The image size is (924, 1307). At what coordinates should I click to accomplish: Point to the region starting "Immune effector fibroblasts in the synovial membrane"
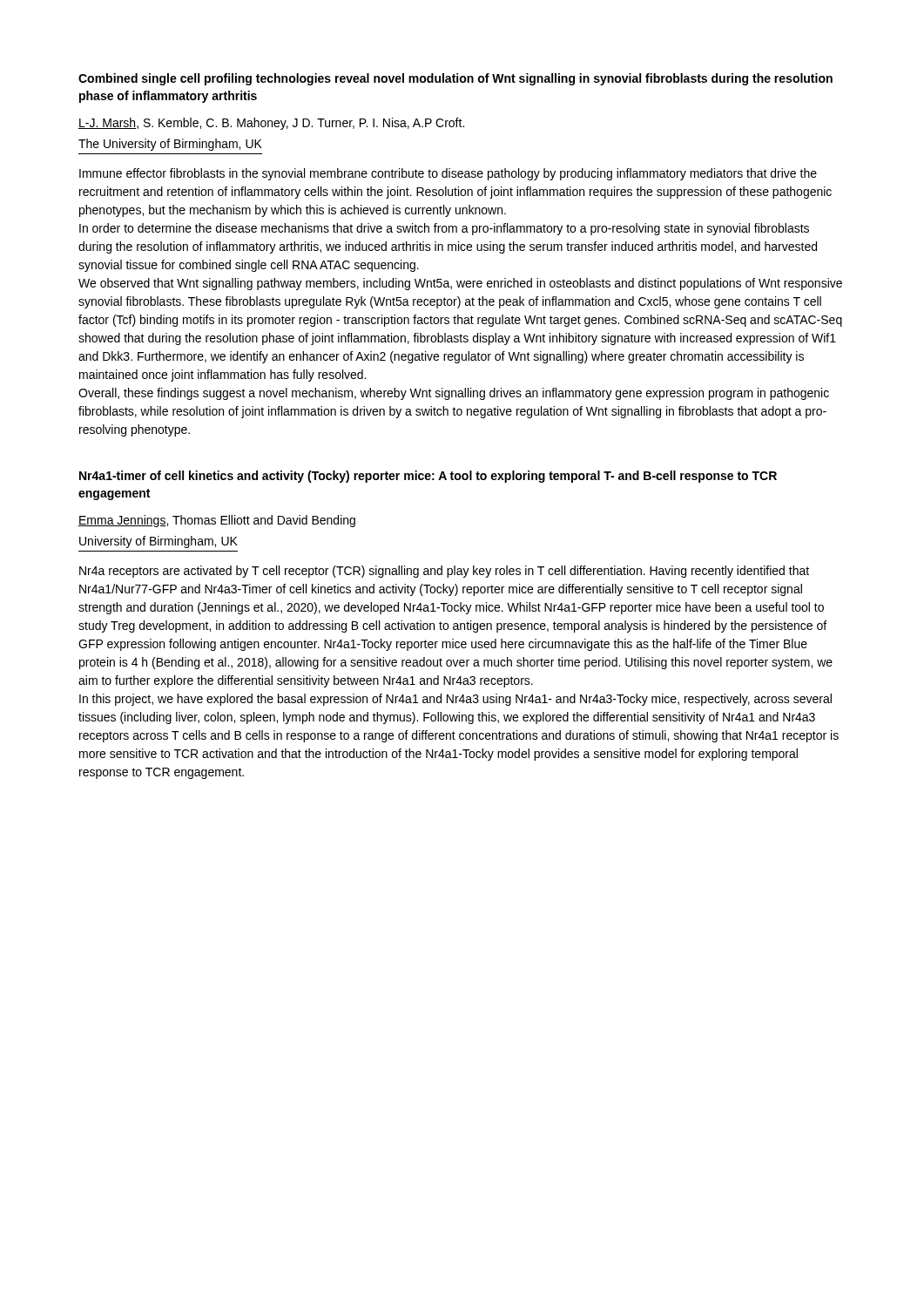pyautogui.click(x=460, y=302)
